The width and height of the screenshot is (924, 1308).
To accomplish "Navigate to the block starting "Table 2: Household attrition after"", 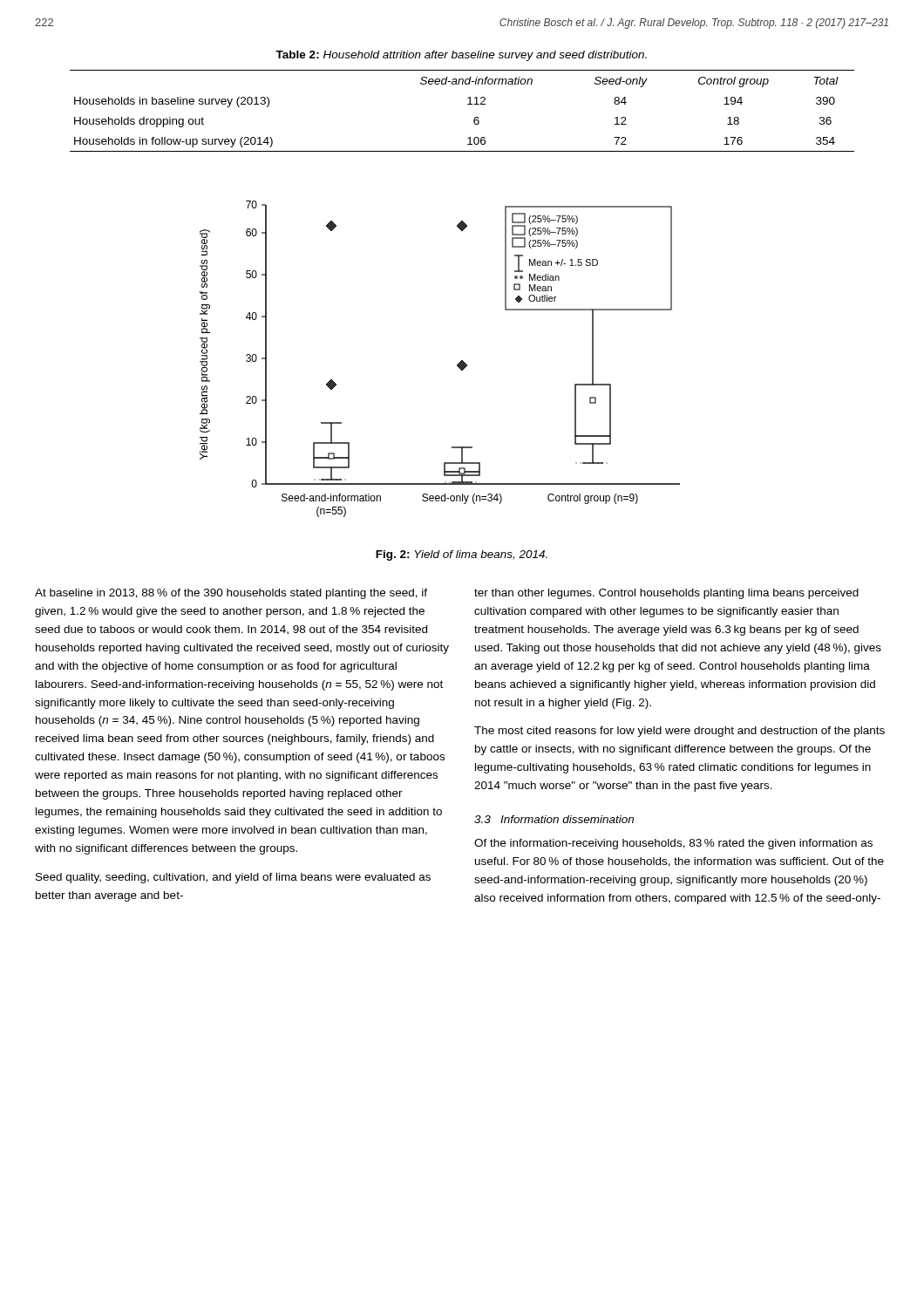I will (x=462, y=55).
